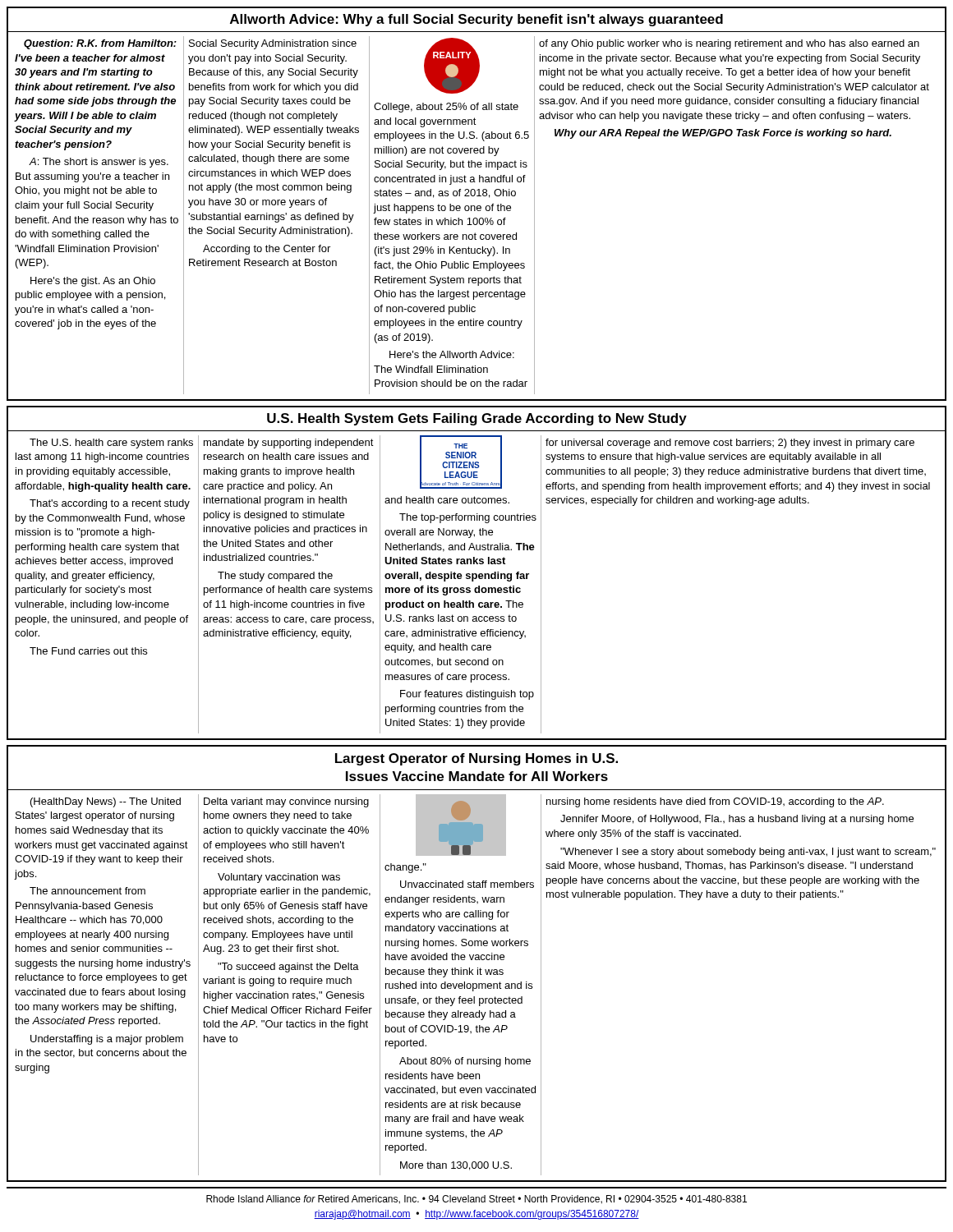Viewport: 953px width, 1232px height.
Task: Find the passage starting "Largest Operator of Nursing Homes in U.S.Issues Vaccine"
Action: click(476, 767)
